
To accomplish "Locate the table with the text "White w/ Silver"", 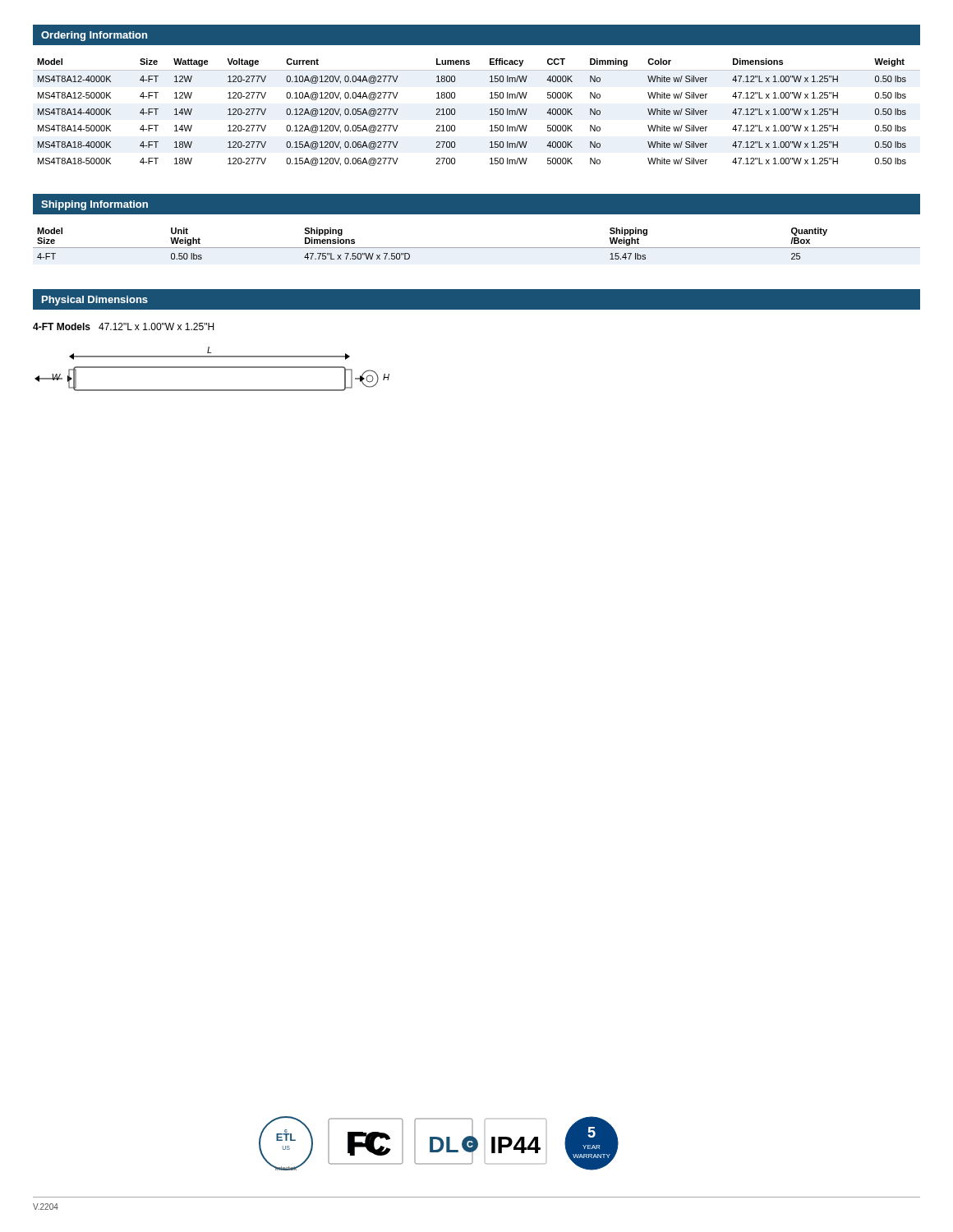I will tap(476, 111).
